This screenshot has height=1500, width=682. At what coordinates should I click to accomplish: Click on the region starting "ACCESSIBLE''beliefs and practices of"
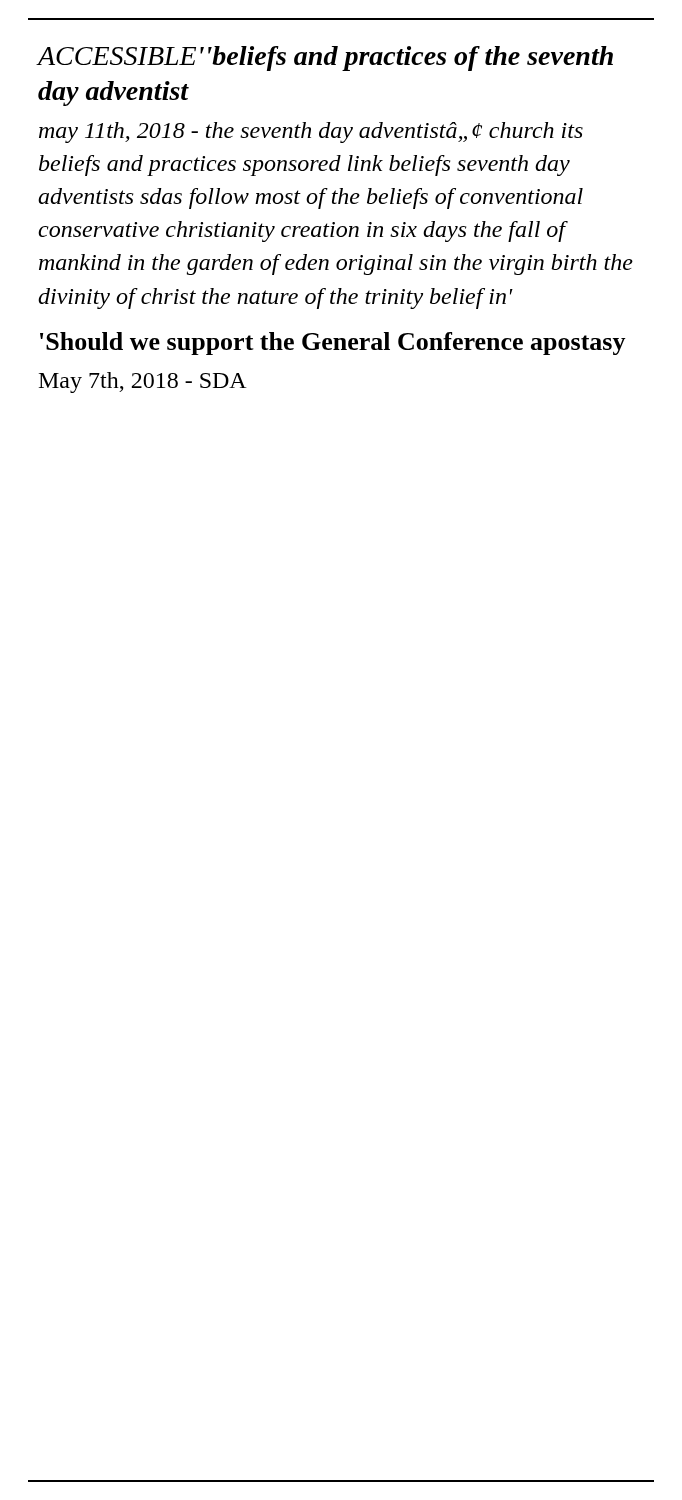pos(341,73)
